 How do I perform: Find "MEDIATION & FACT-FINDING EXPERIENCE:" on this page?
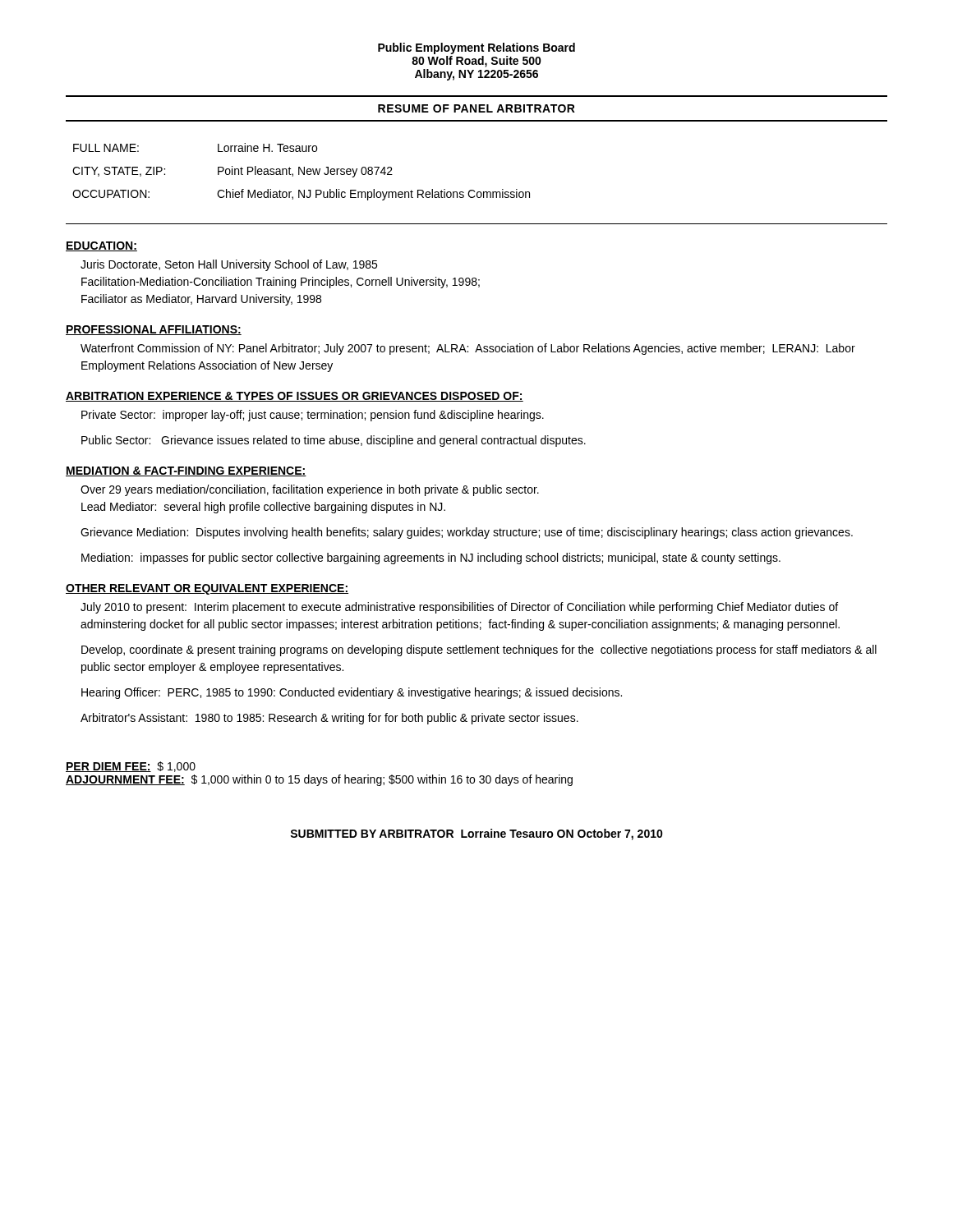coord(186,471)
